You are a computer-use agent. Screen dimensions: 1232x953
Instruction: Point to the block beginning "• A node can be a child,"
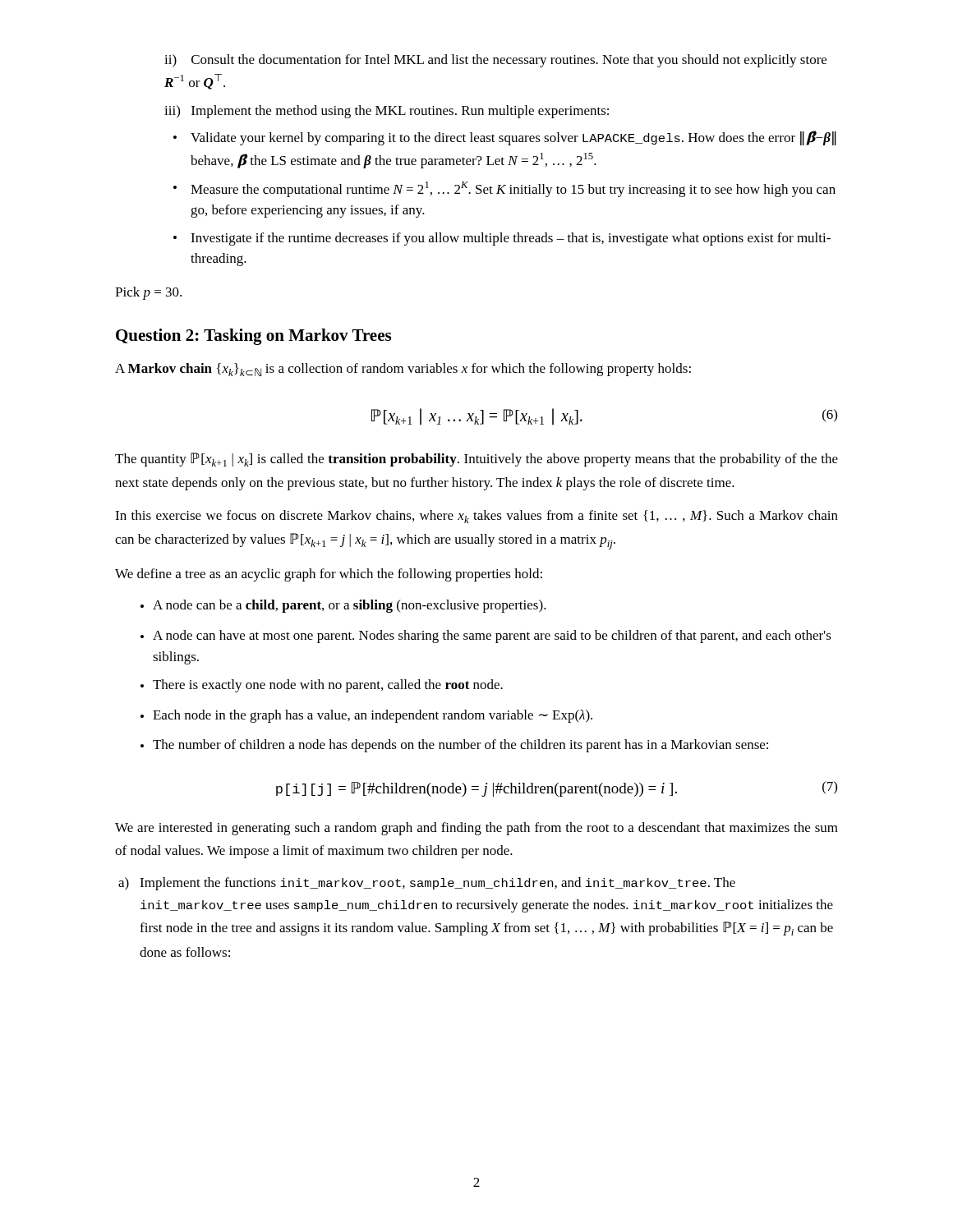click(343, 606)
